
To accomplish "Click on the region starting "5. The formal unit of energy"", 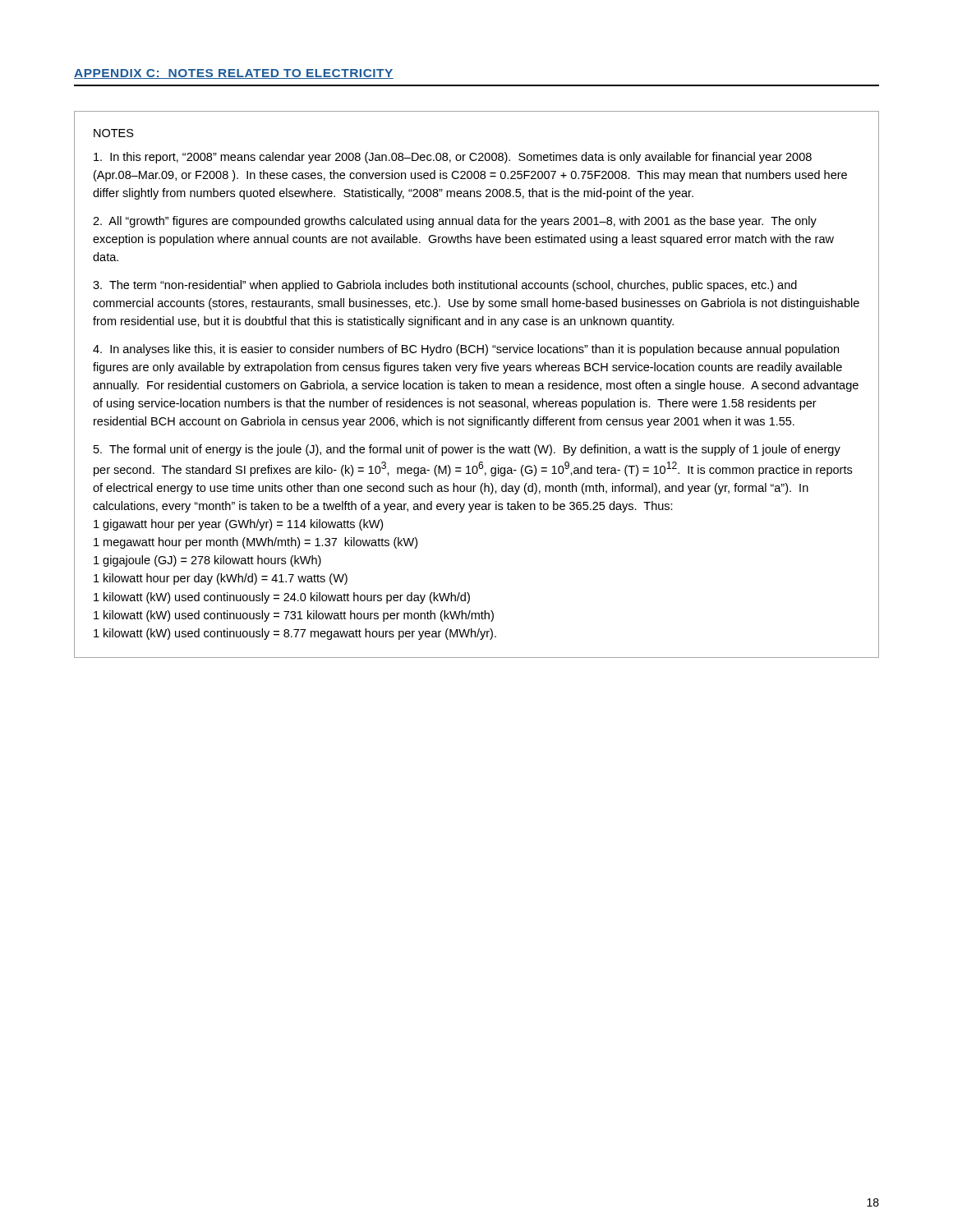I will coord(467,450).
